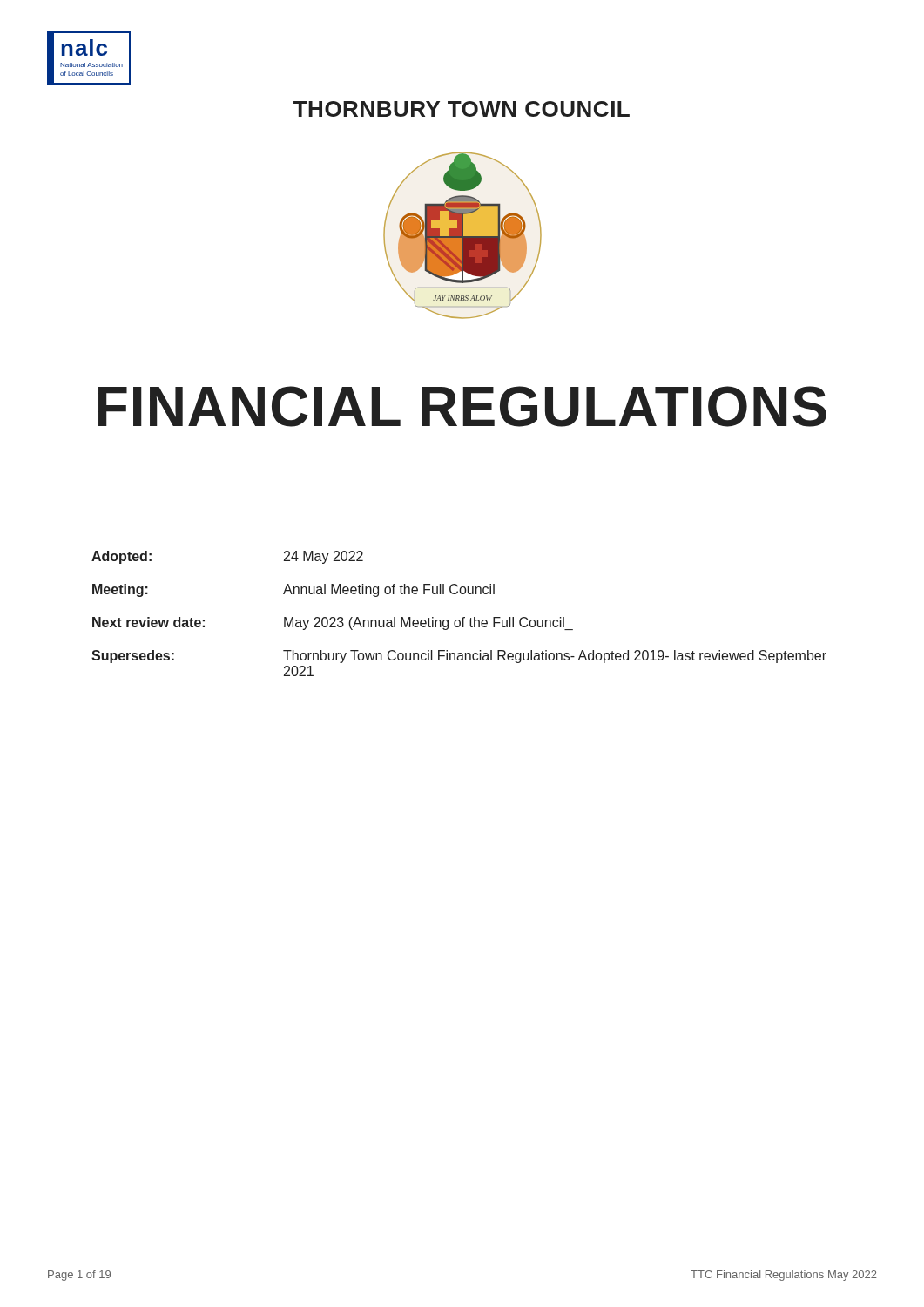Find the table
Screen dimensions: 1307x924
pyautogui.click(x=462, y=614)
